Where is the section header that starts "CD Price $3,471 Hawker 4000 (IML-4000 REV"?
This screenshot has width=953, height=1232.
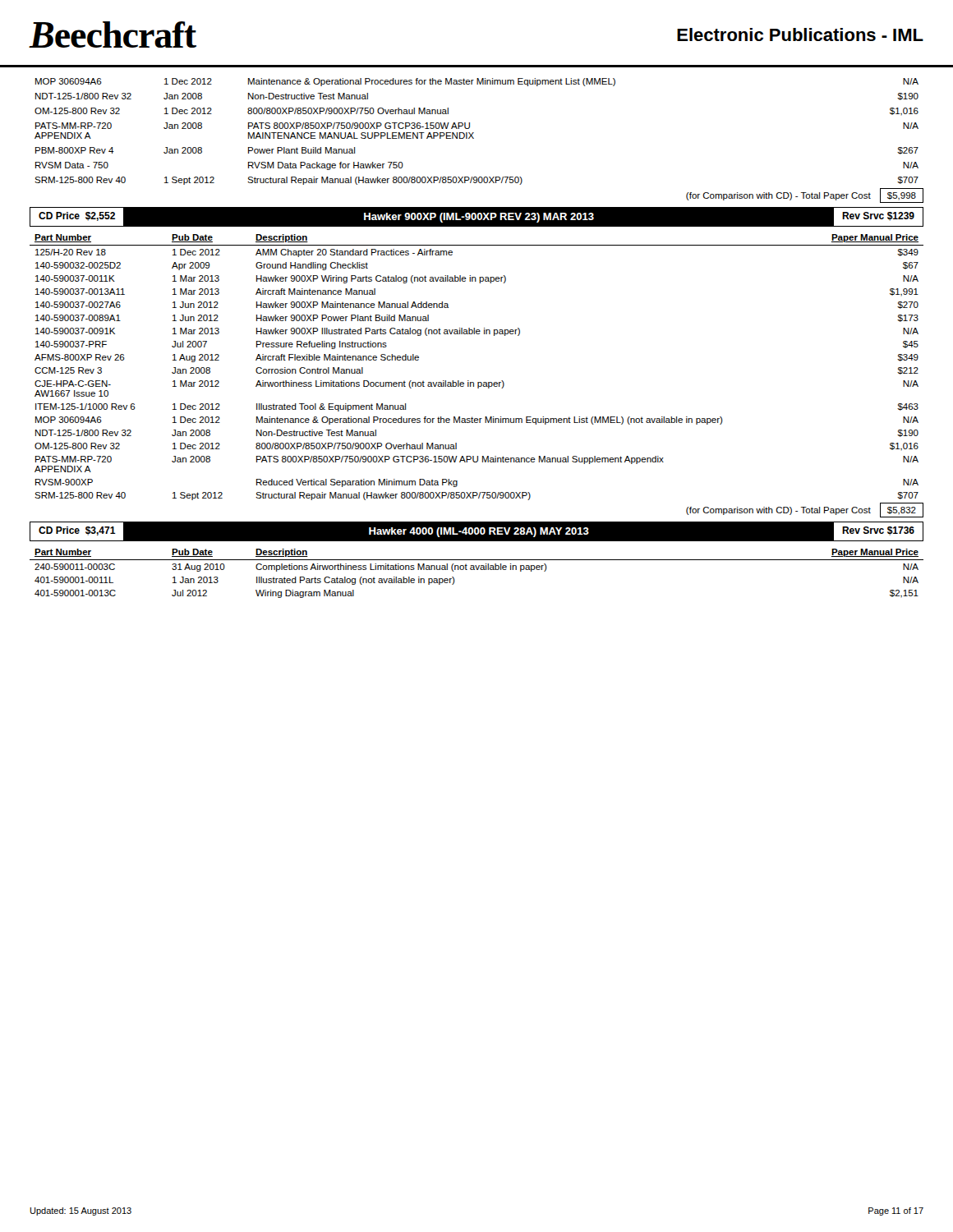coord(476,532)
